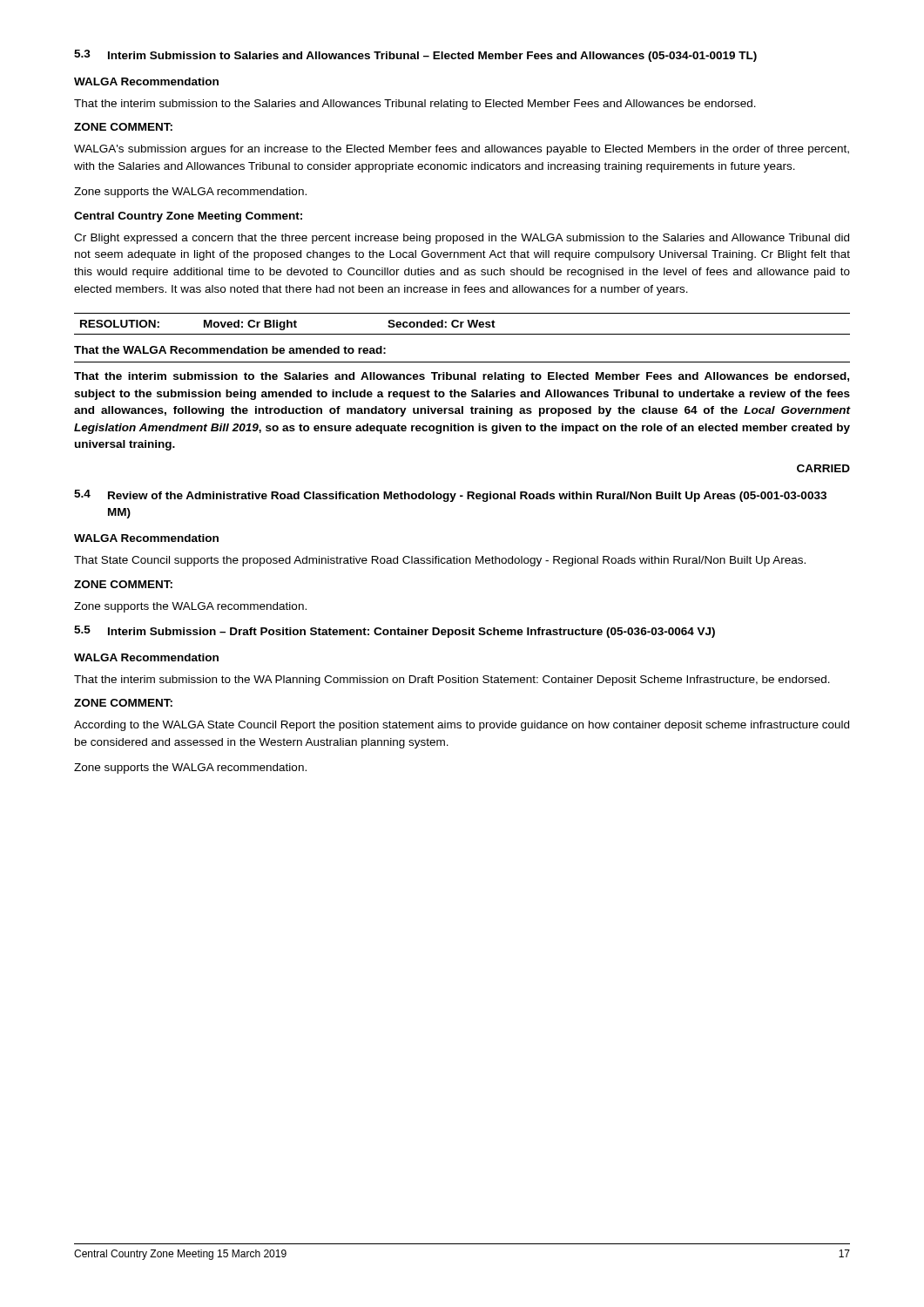924x1307 pixels.
Task: Click on the text starting "That State Council supports the"
Action: [x=462, y=560]
